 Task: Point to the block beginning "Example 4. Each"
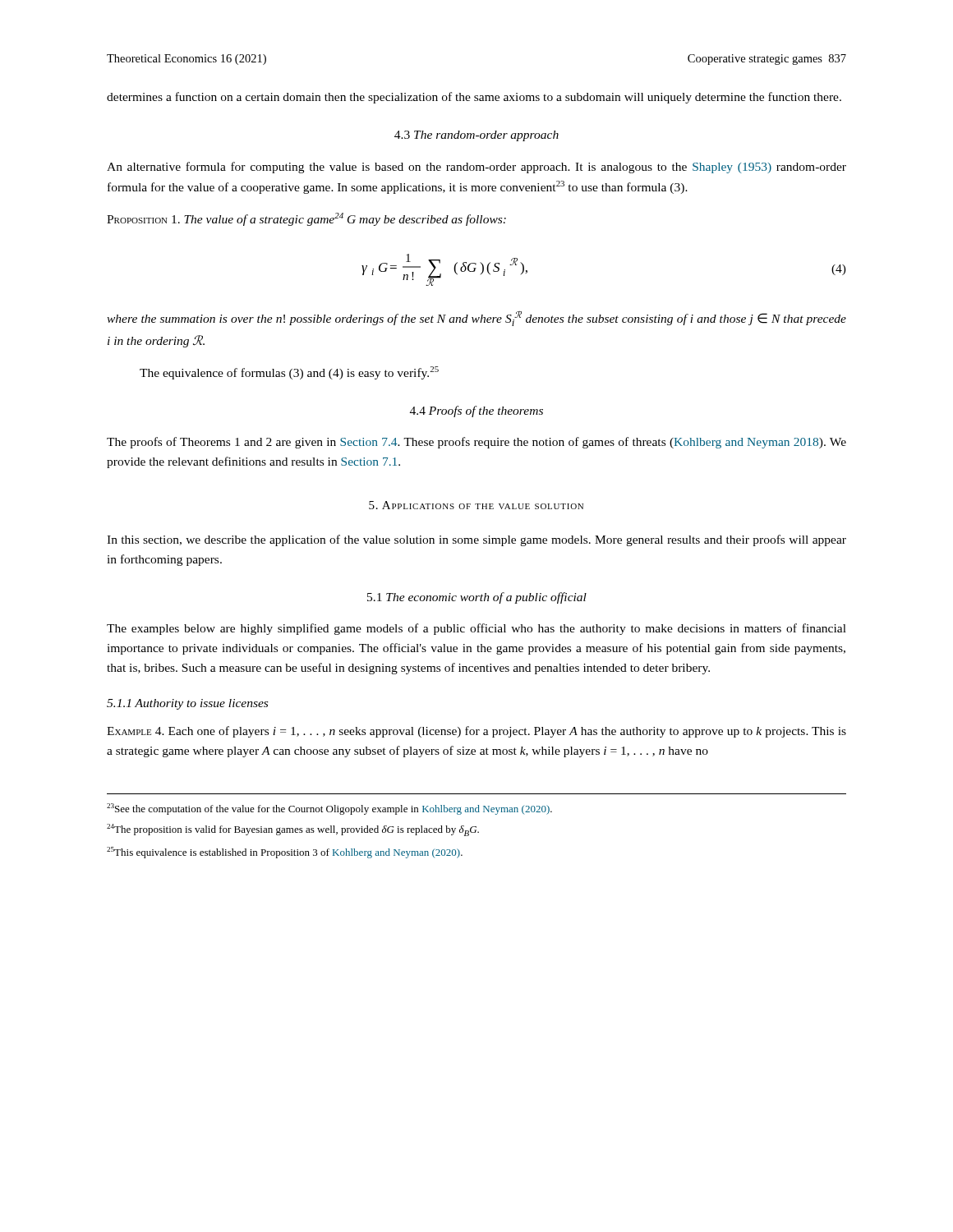pos(476,740)
